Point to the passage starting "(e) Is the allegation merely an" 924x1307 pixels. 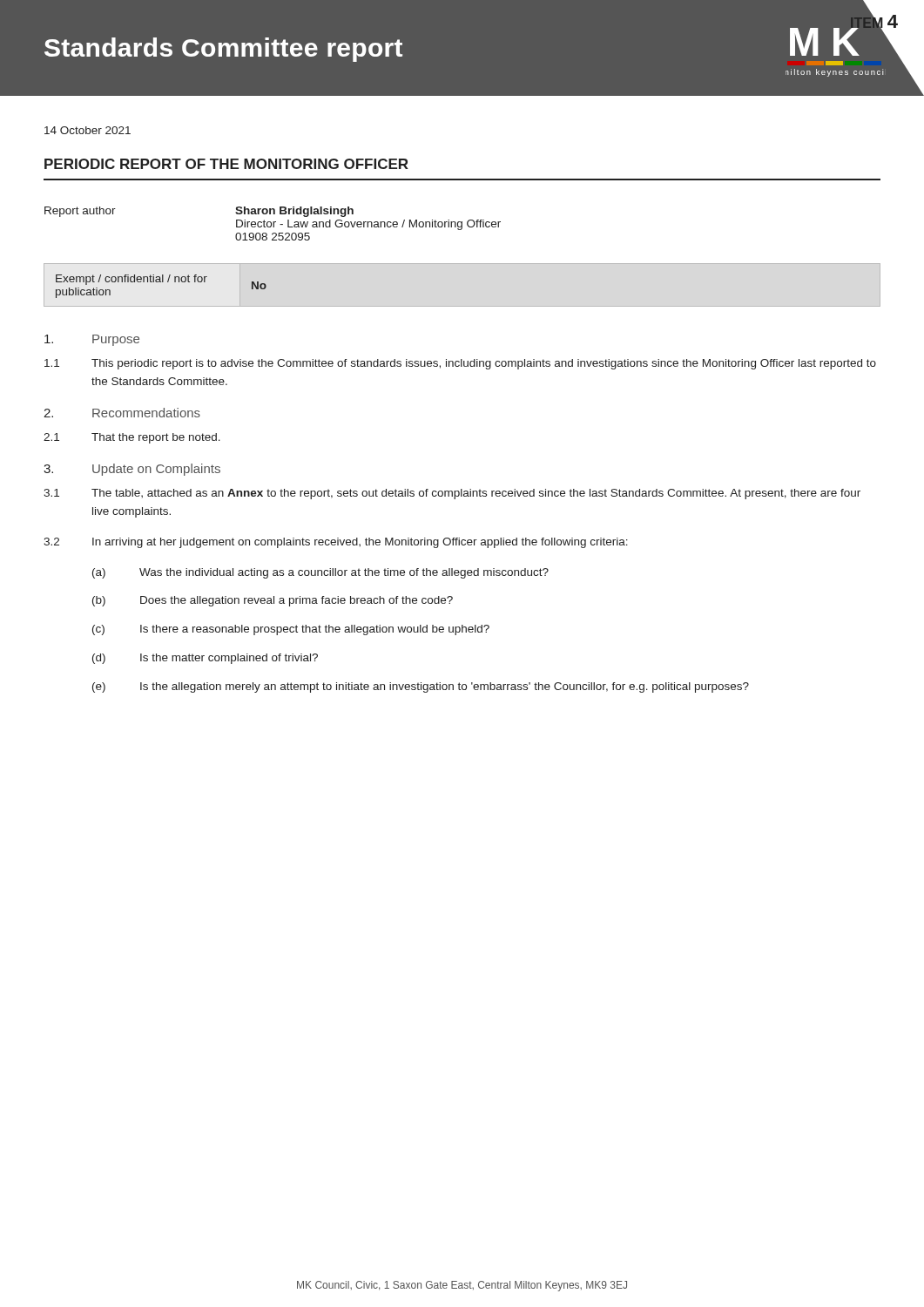pos(486,687)
